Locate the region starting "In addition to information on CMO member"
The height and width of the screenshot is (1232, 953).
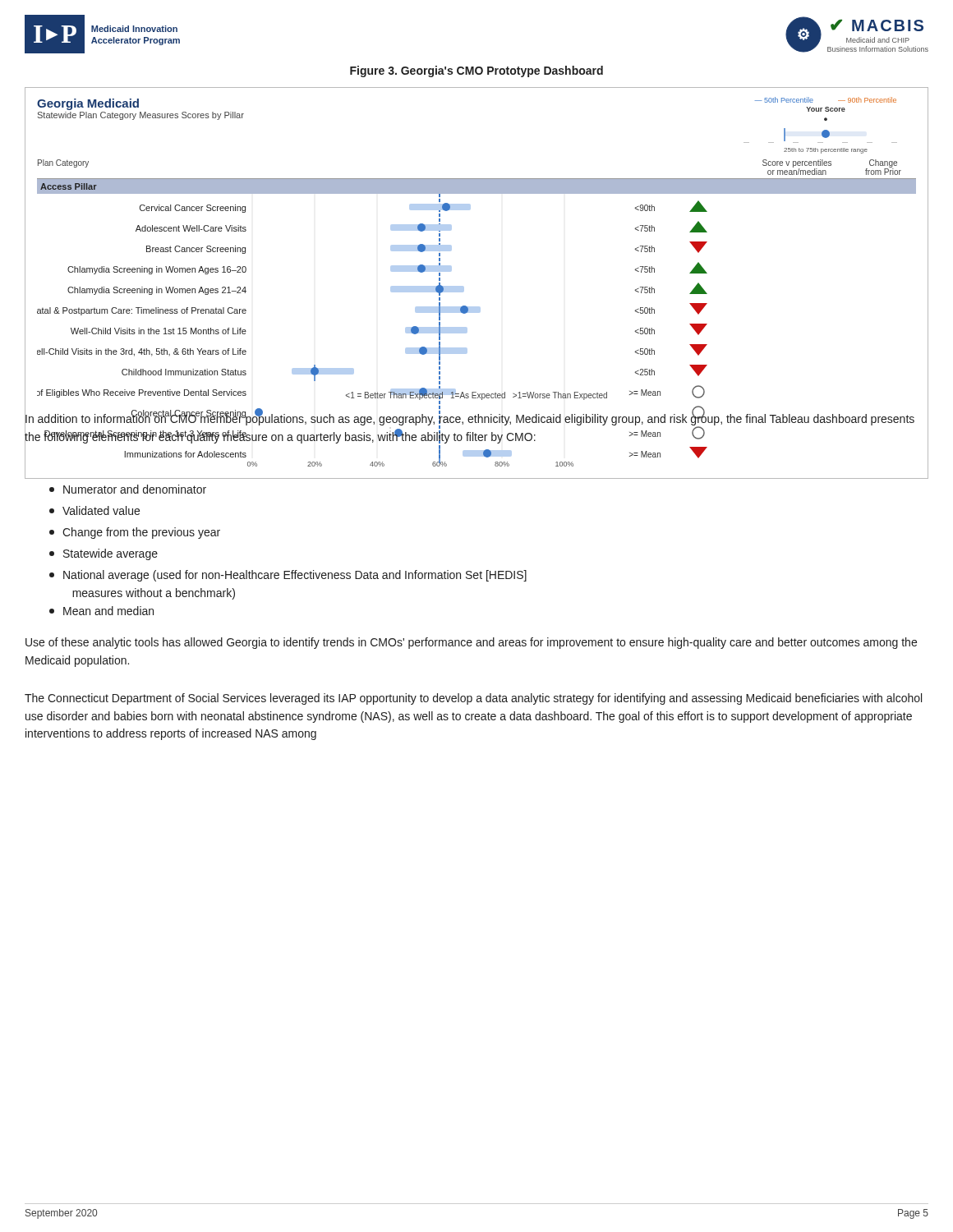coord(470,428)
